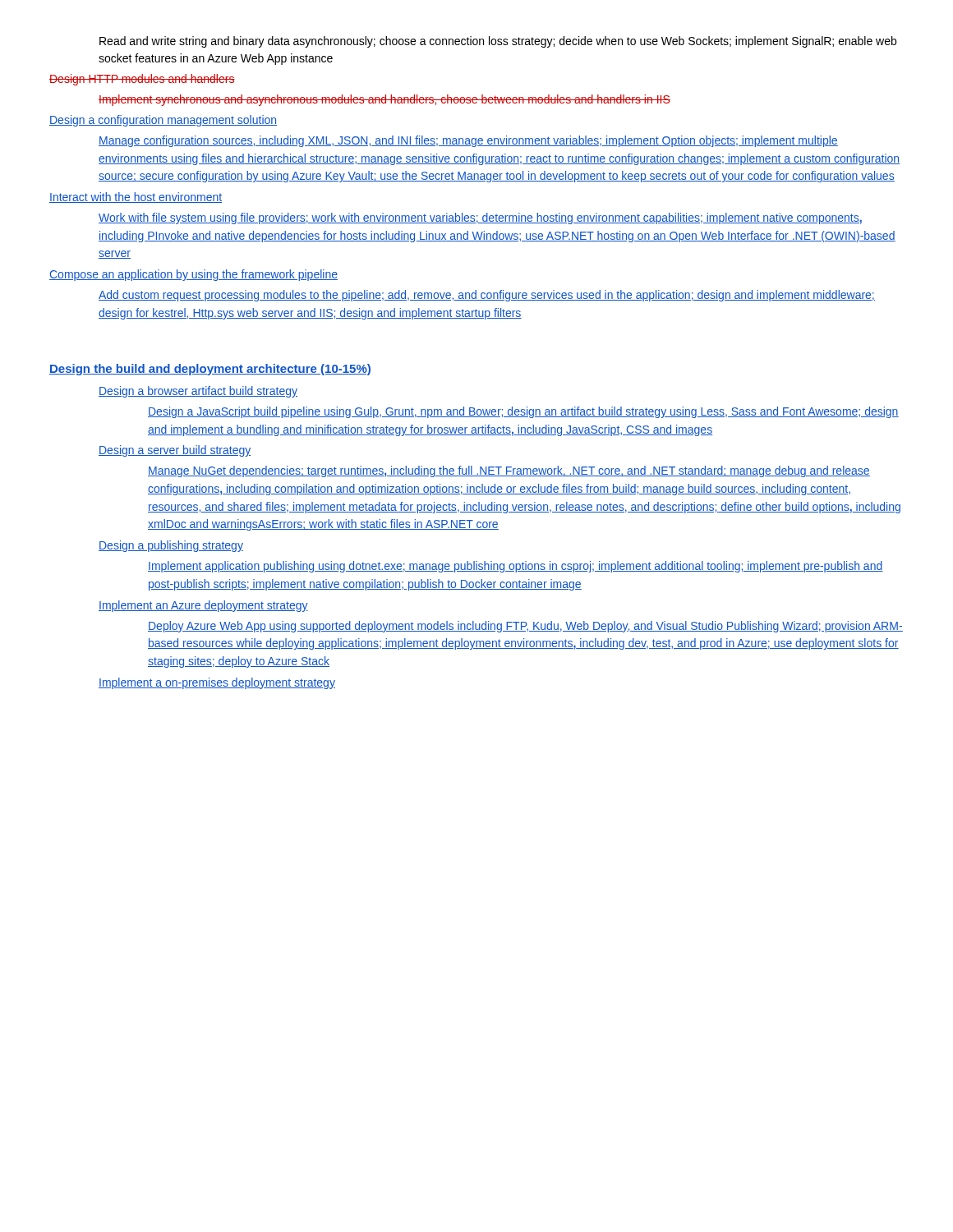Point to the block beginning "Read and write string and"
This screenshot has width=953, height=1232.
pos(498,50)
